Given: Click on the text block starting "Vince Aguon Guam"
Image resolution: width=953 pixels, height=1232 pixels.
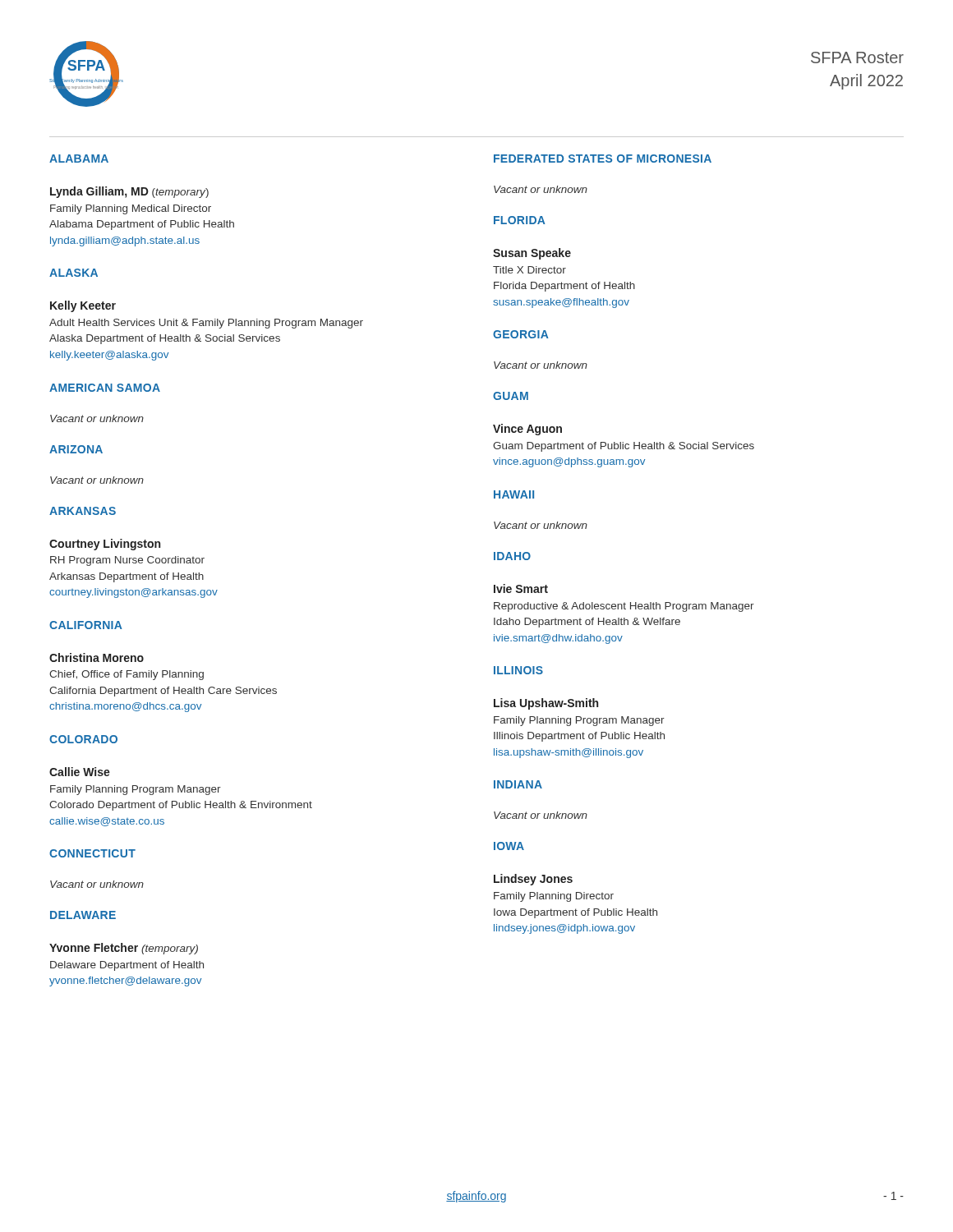Looking at the screenshot, I should (x=698, y=445).
